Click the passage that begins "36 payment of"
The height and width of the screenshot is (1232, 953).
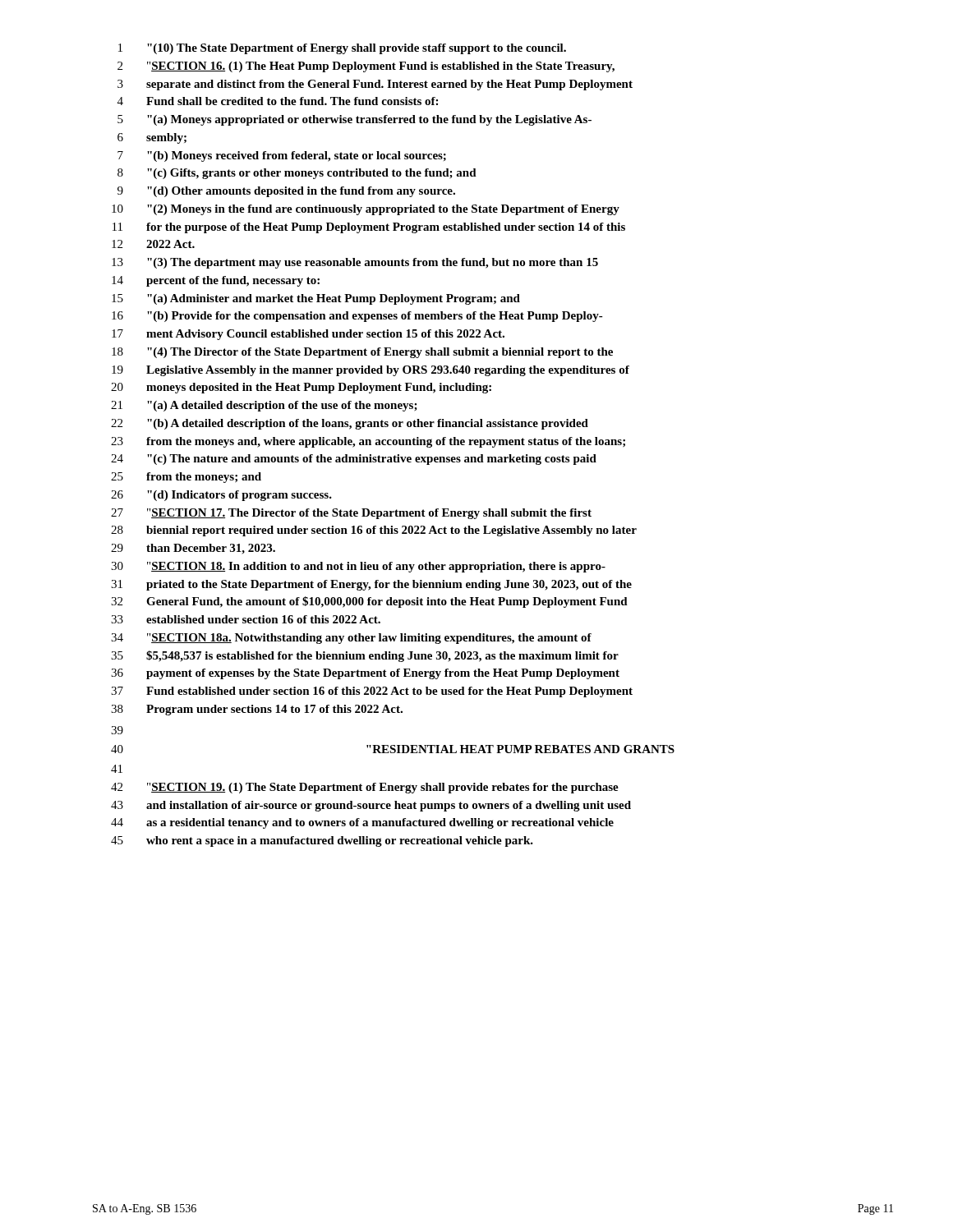pos(493,674)
